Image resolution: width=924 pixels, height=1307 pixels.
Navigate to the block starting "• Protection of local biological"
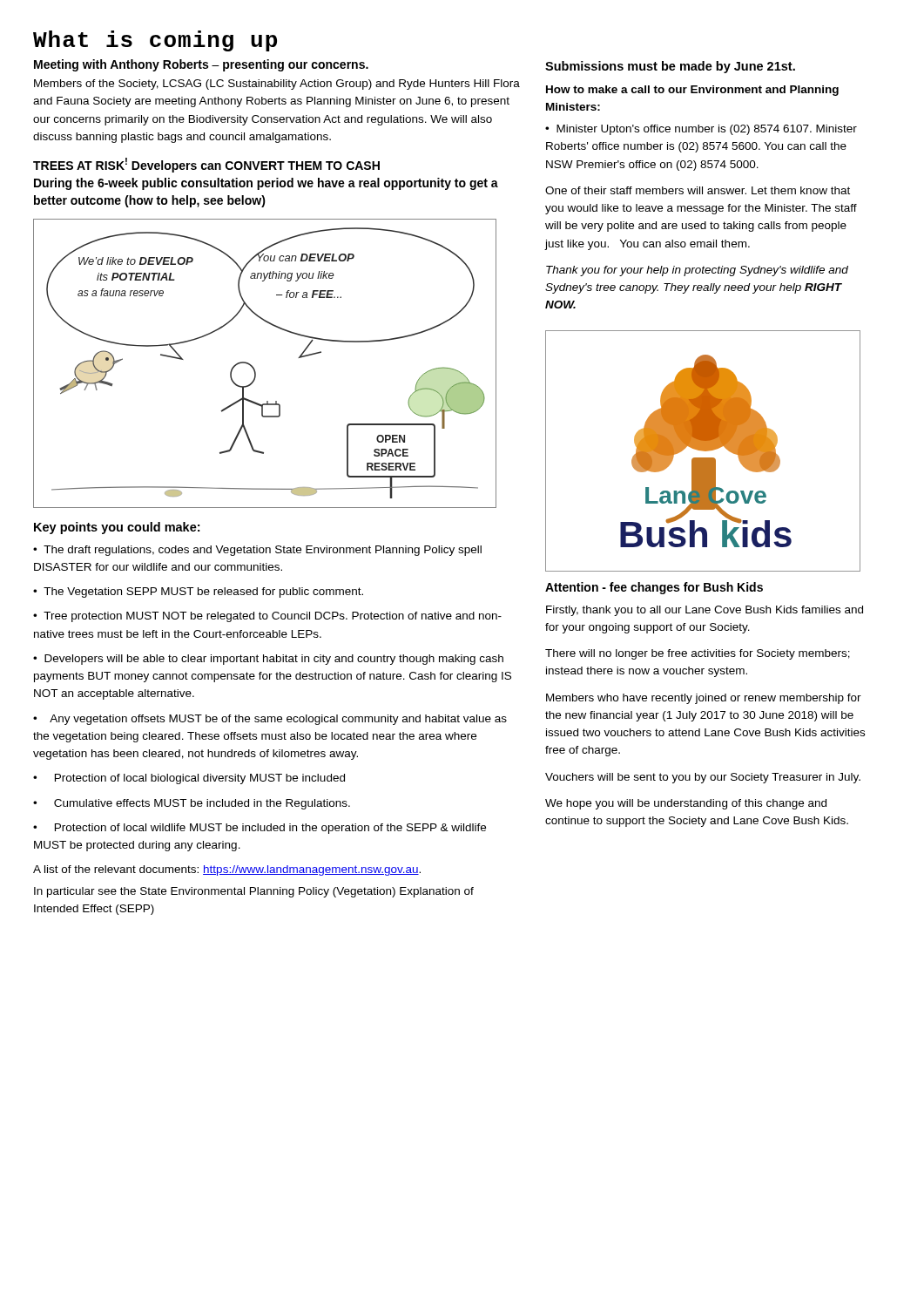pyautogui.click(x=189, y=778)
